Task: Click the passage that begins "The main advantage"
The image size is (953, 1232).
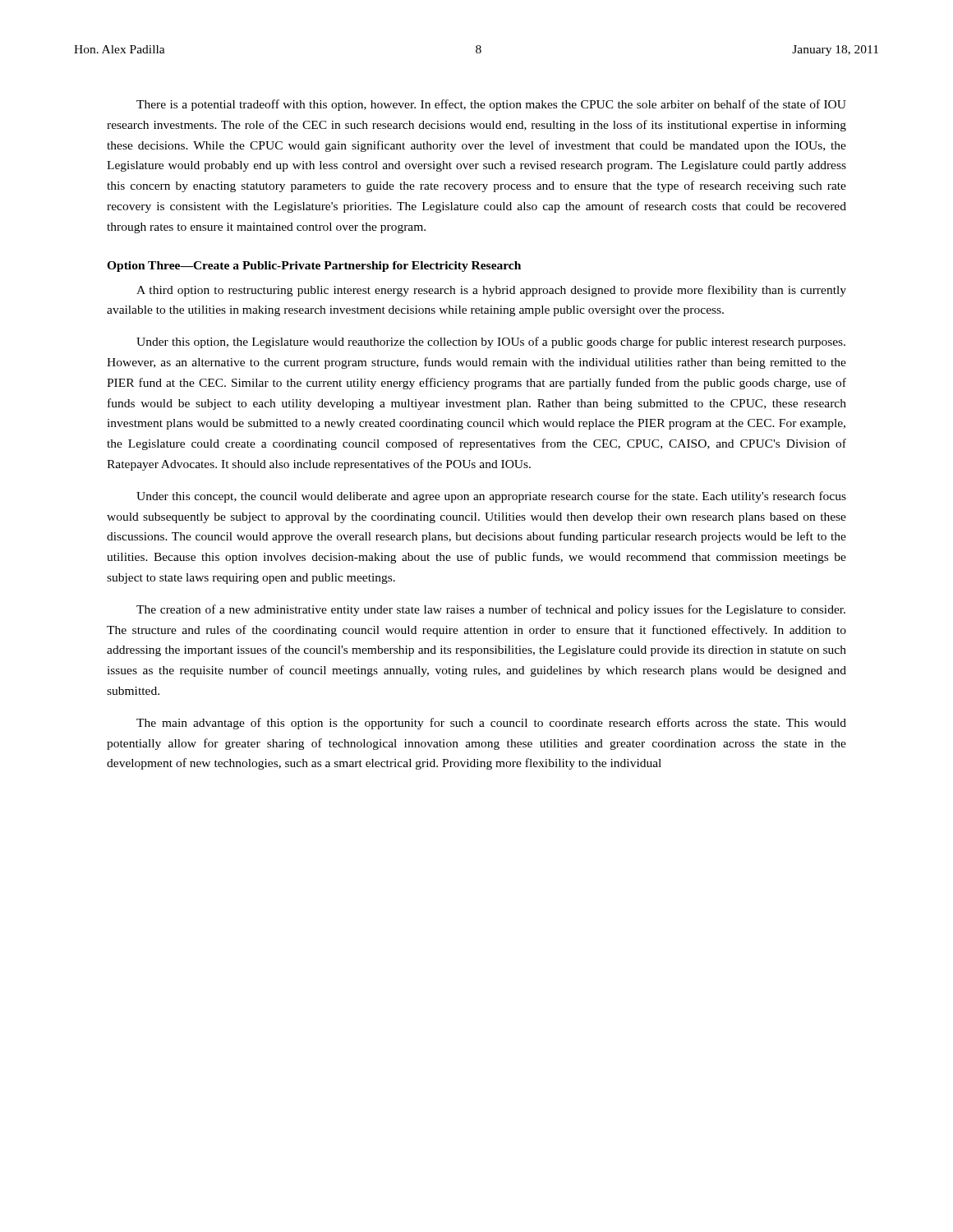Action: point(476,743)
